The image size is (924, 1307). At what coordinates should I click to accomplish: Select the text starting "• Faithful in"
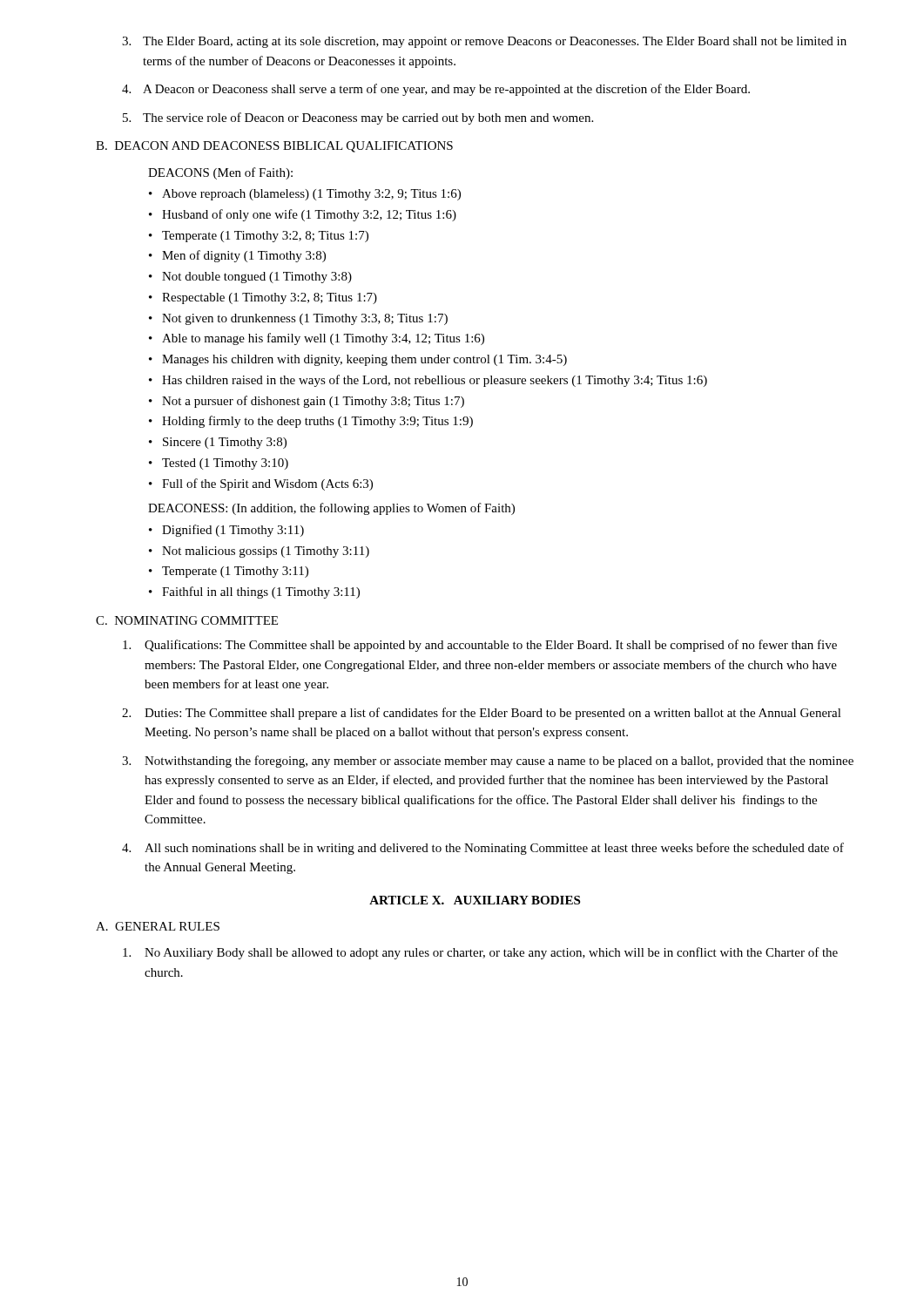point(254,592)
